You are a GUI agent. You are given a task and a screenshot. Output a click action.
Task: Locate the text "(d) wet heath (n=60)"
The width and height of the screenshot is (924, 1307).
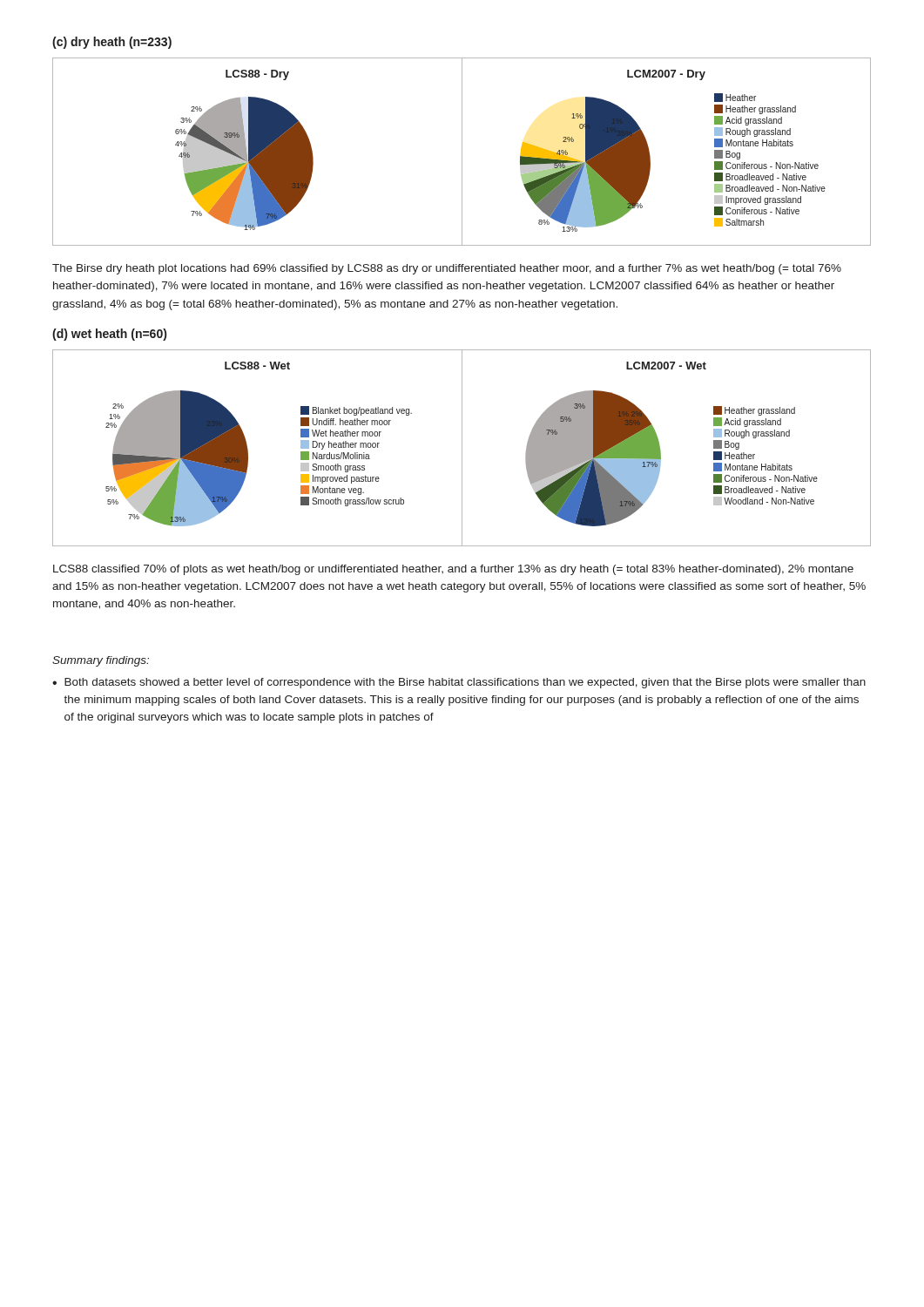[x=110, y=333]
